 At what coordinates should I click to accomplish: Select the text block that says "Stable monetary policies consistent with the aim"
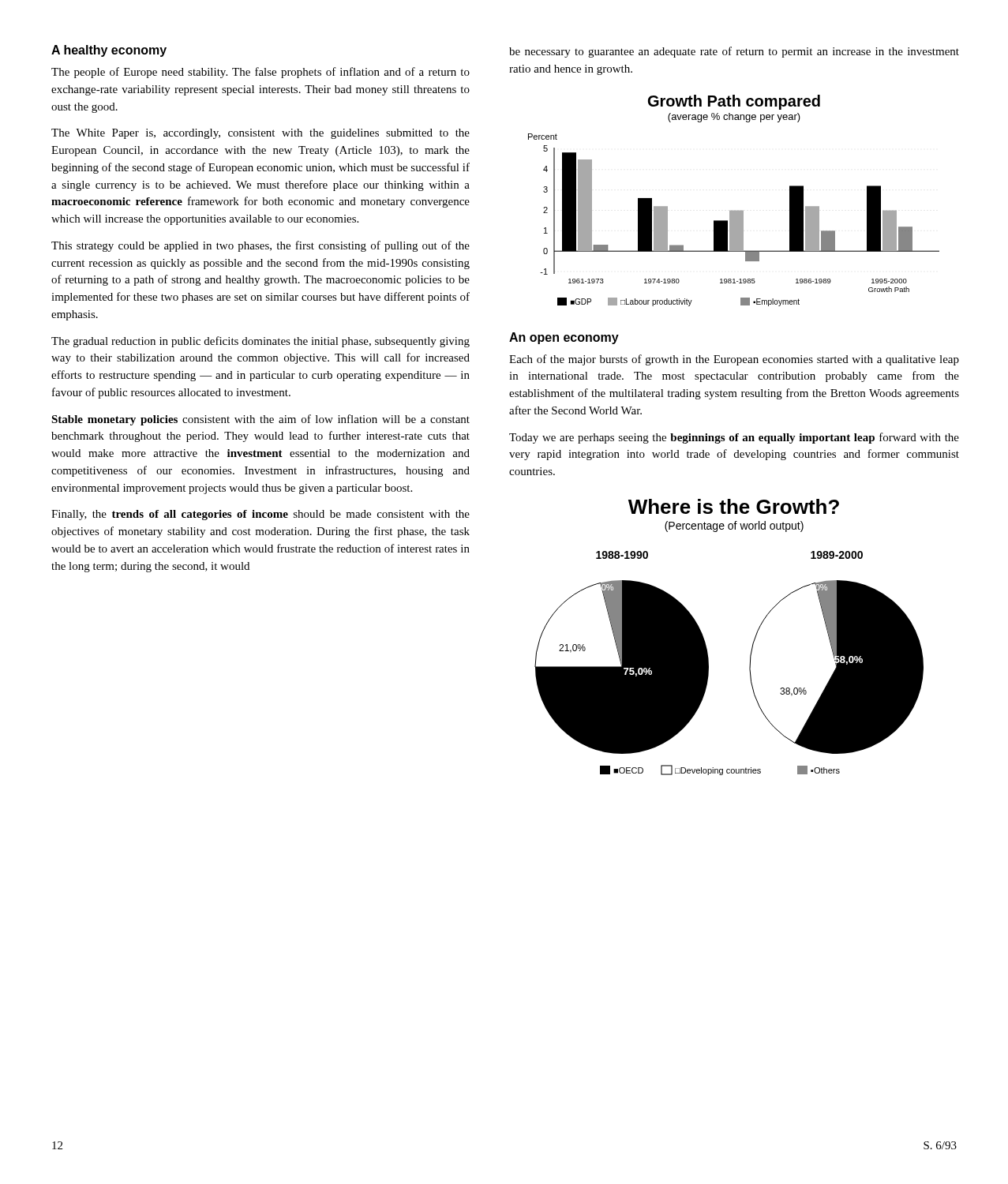click(x=260, y=454)
